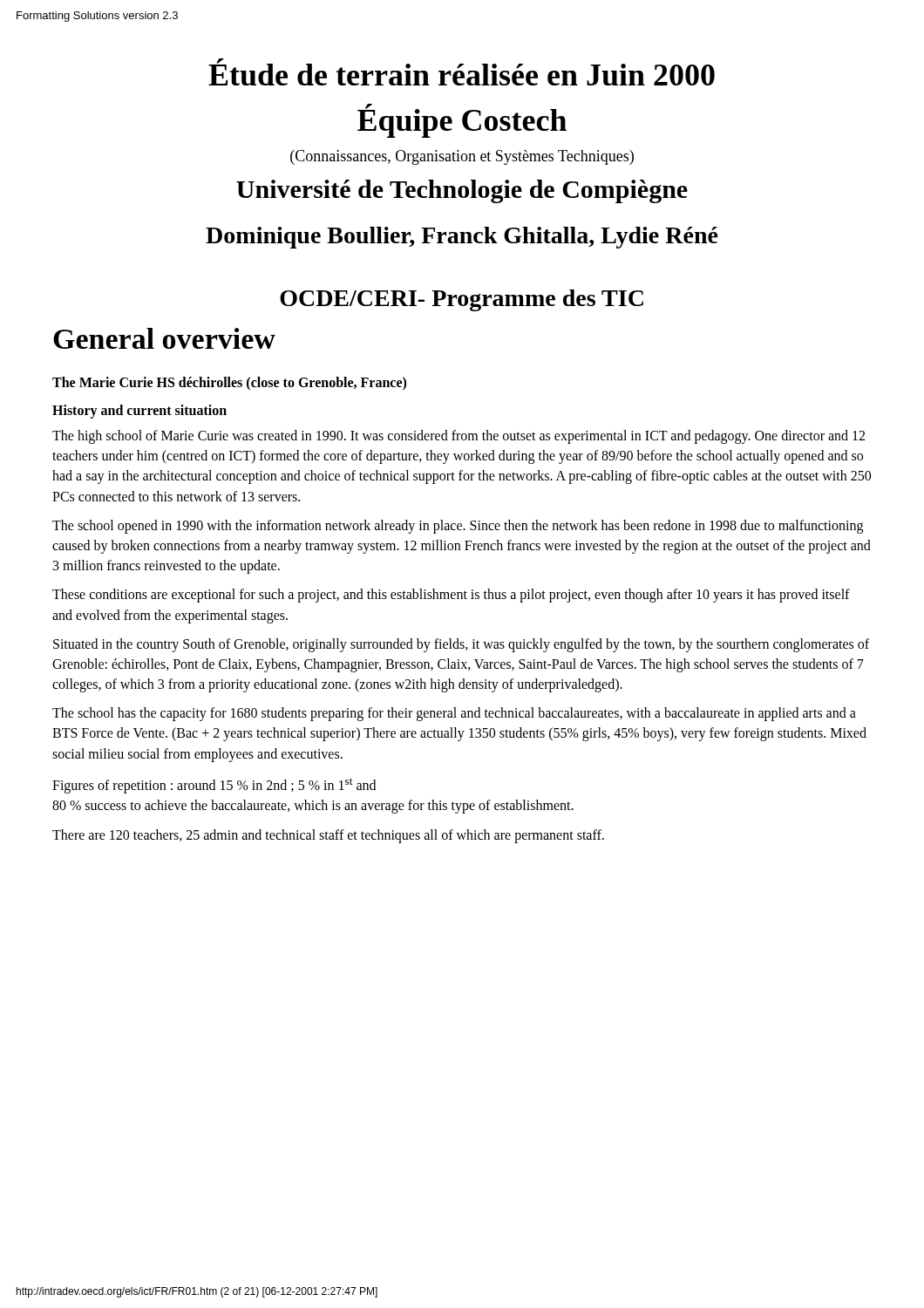Locate the section header that opens with "The Marie Curie HS déchirolles (close to"
The height and width of the screenshot is (1308, 924).
[230, 382]
